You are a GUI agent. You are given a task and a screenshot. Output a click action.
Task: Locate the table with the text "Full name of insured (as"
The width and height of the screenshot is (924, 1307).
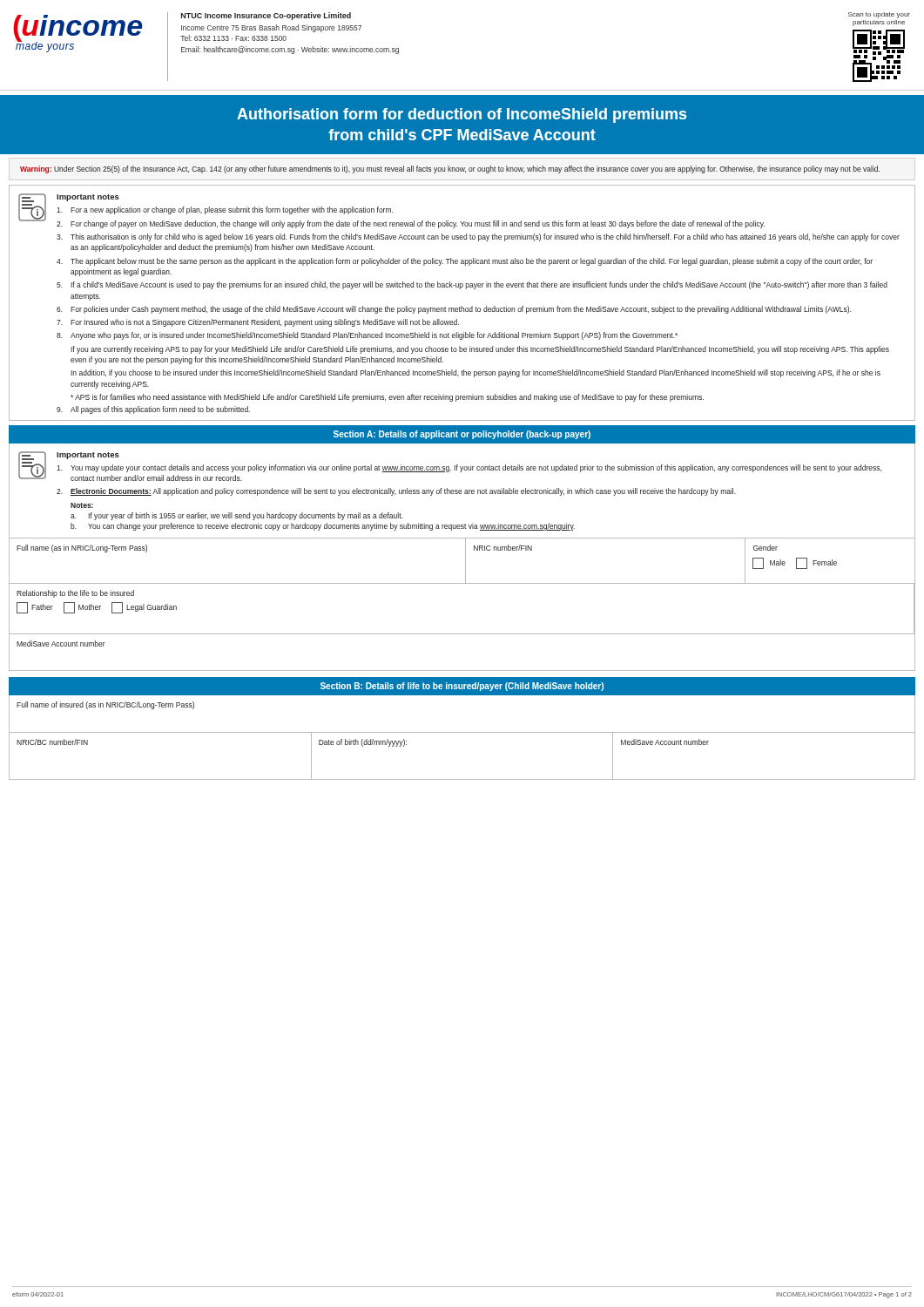click(x=462, y=713)
